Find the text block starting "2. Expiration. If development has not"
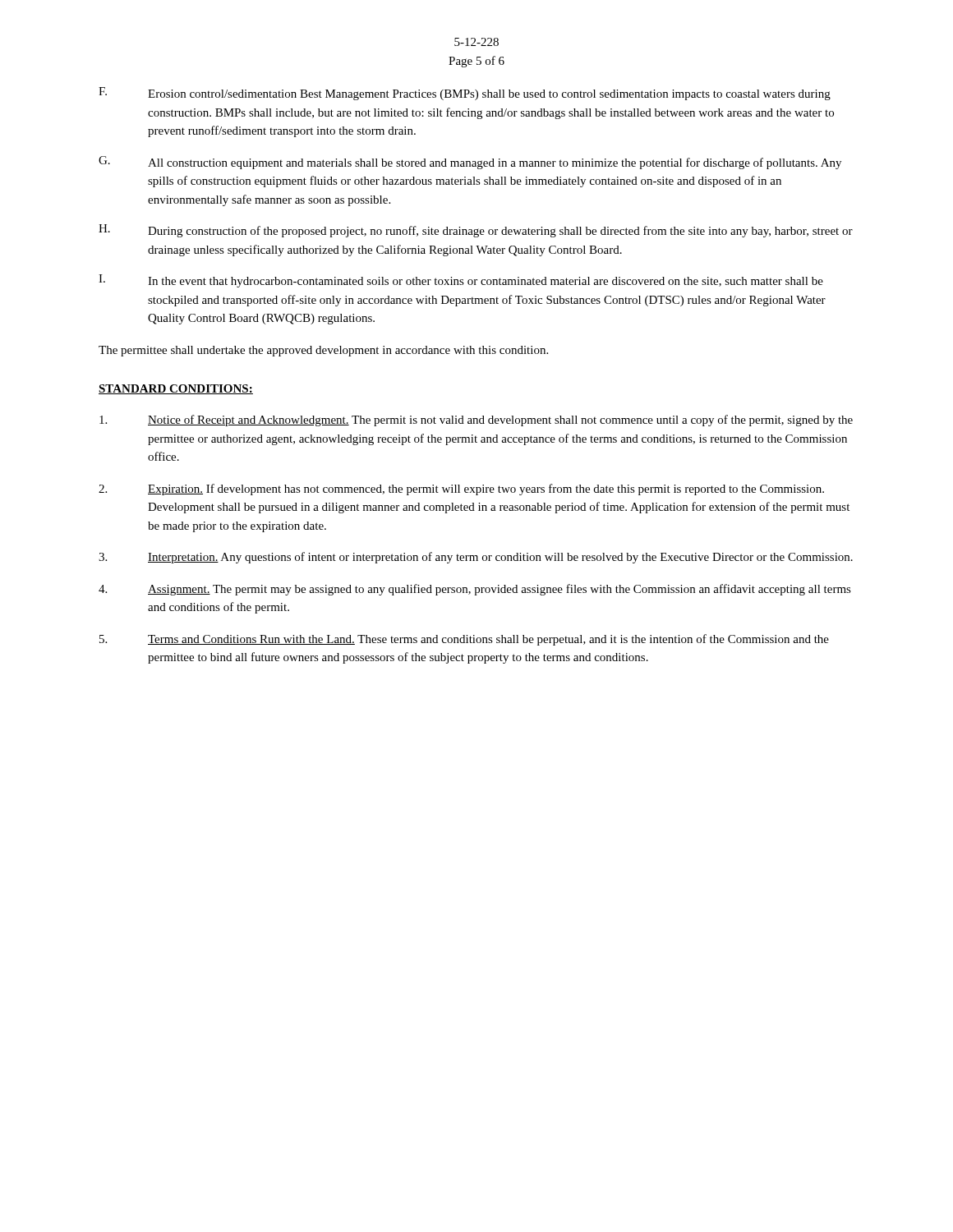Image resolution: width=953 pixels, height=1232 pixels. pos(476,507)
